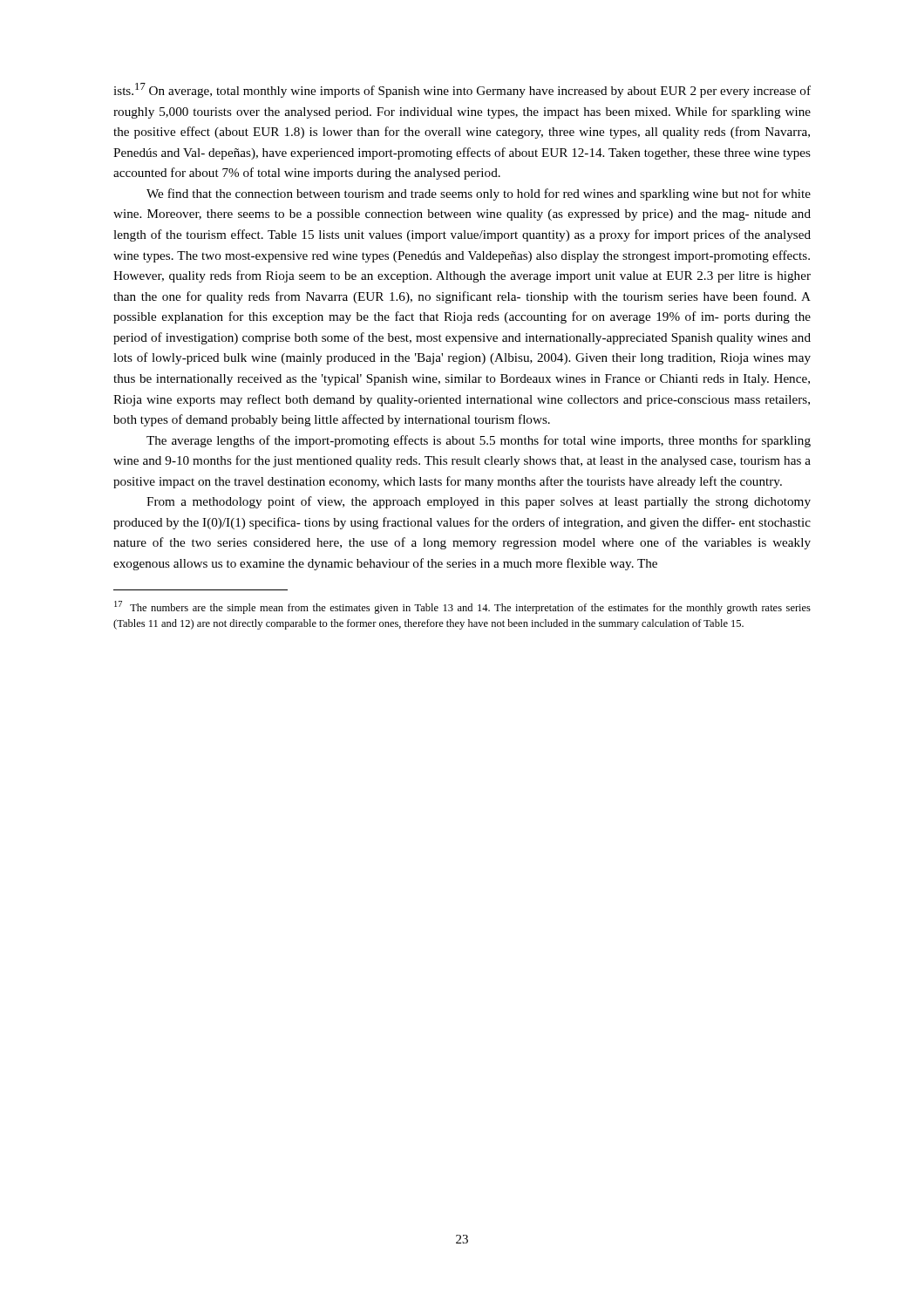Find a footnote
Viewport: 924px width, 1308px height.
[x=462, y=614]
